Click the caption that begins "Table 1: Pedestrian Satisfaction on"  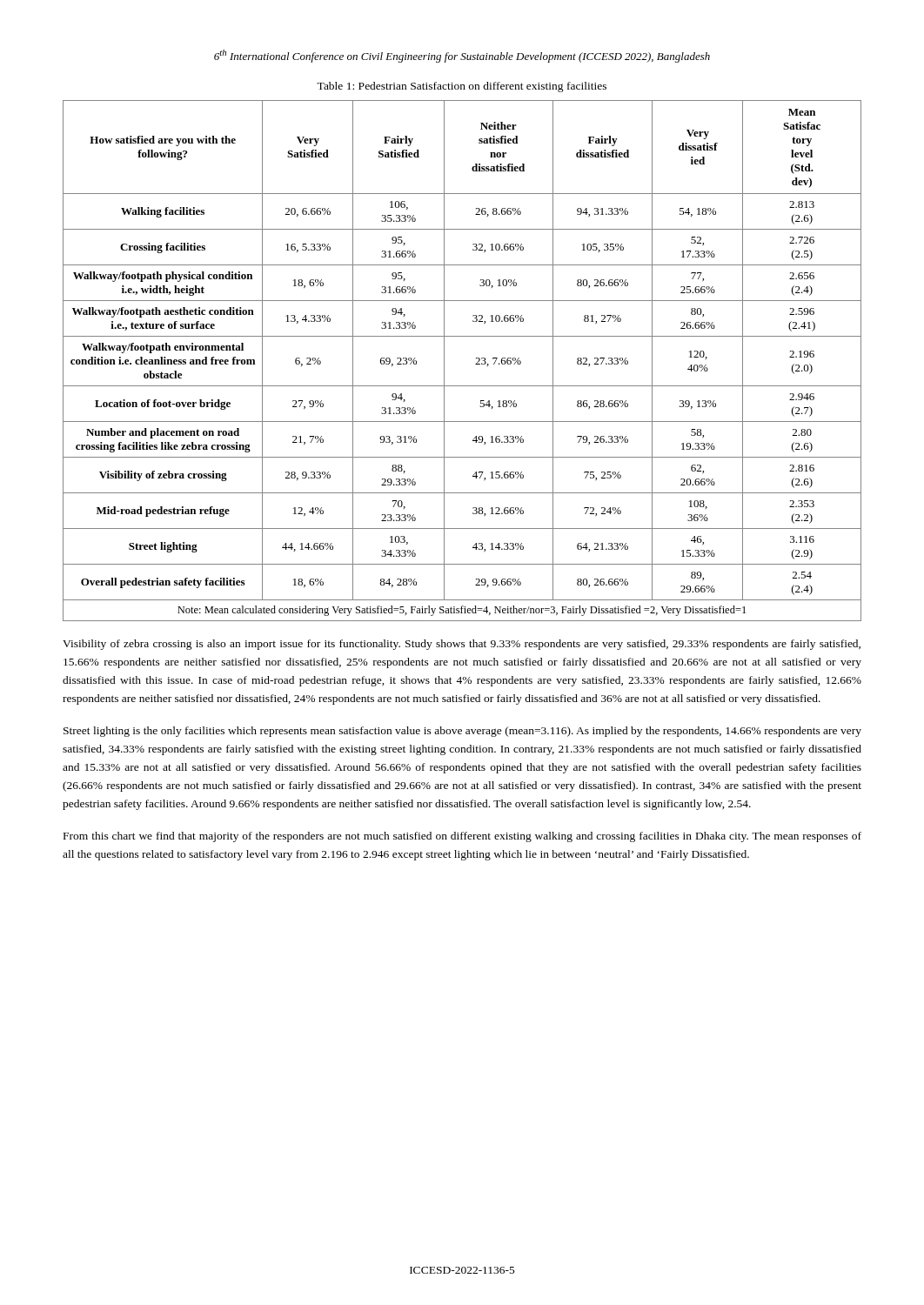pyautogui.click(x=462, y=86)
